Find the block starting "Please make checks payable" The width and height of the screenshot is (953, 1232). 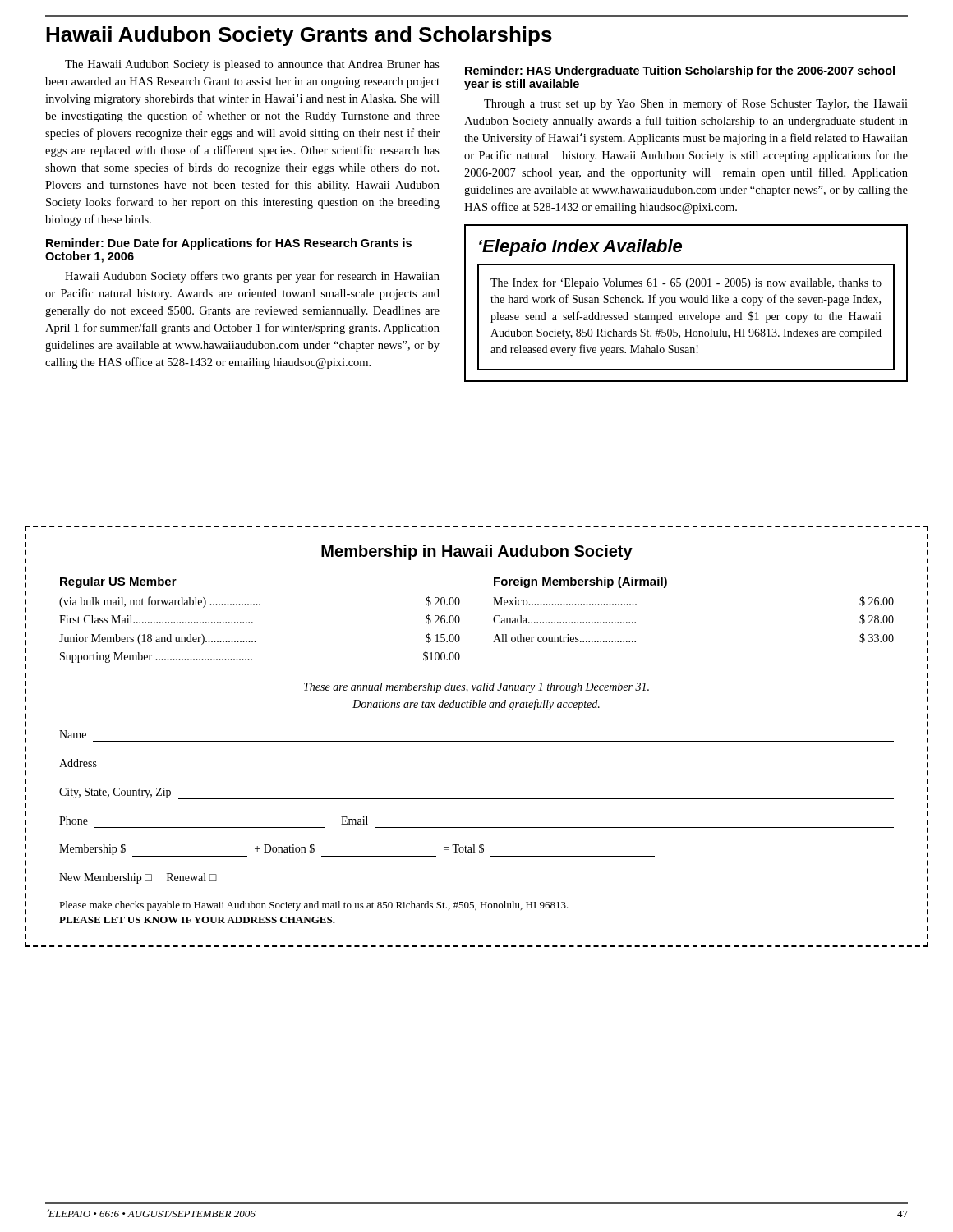476,912
